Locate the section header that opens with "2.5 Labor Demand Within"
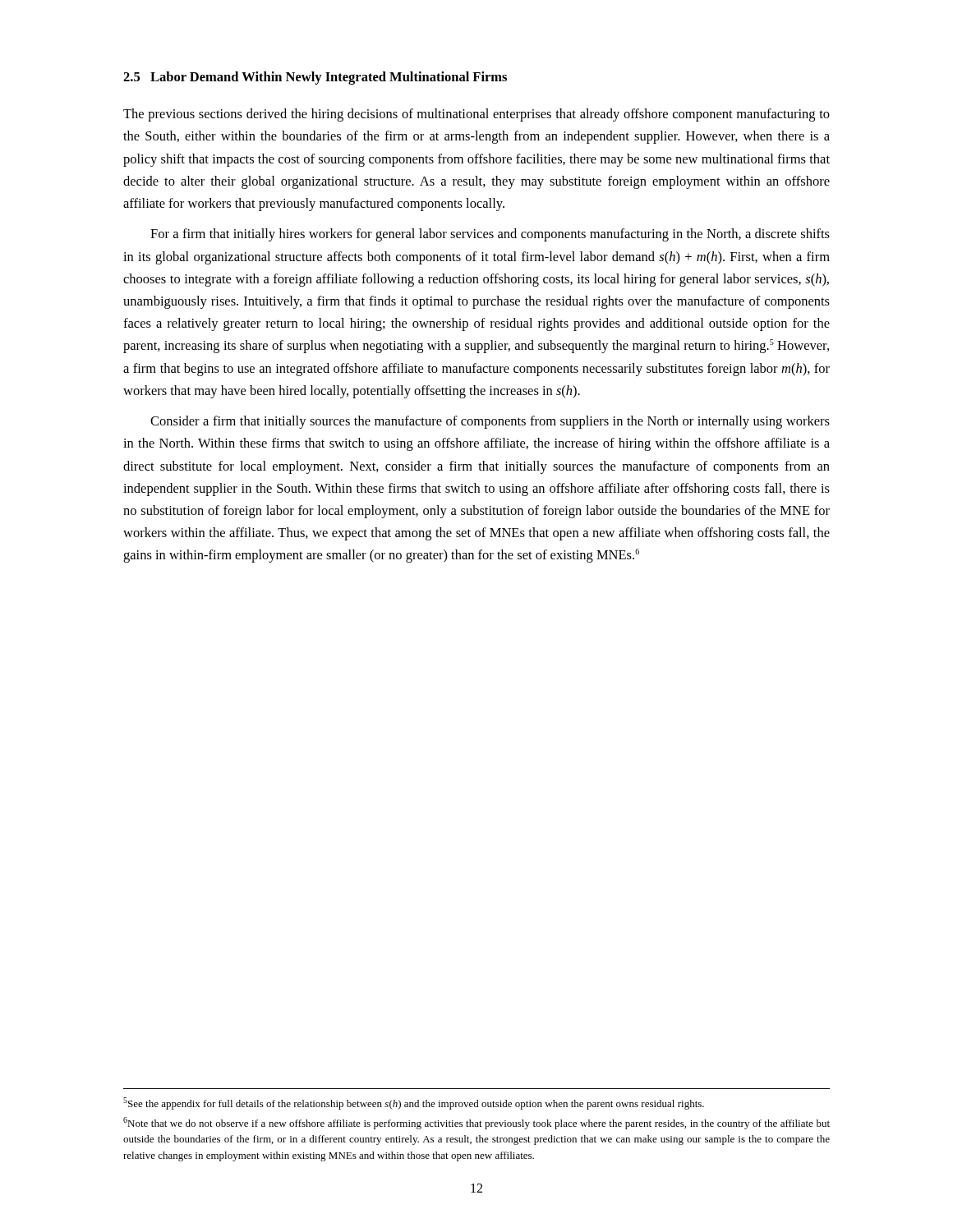This screenshot has height=1232, width=953. (x=315, y=77)
